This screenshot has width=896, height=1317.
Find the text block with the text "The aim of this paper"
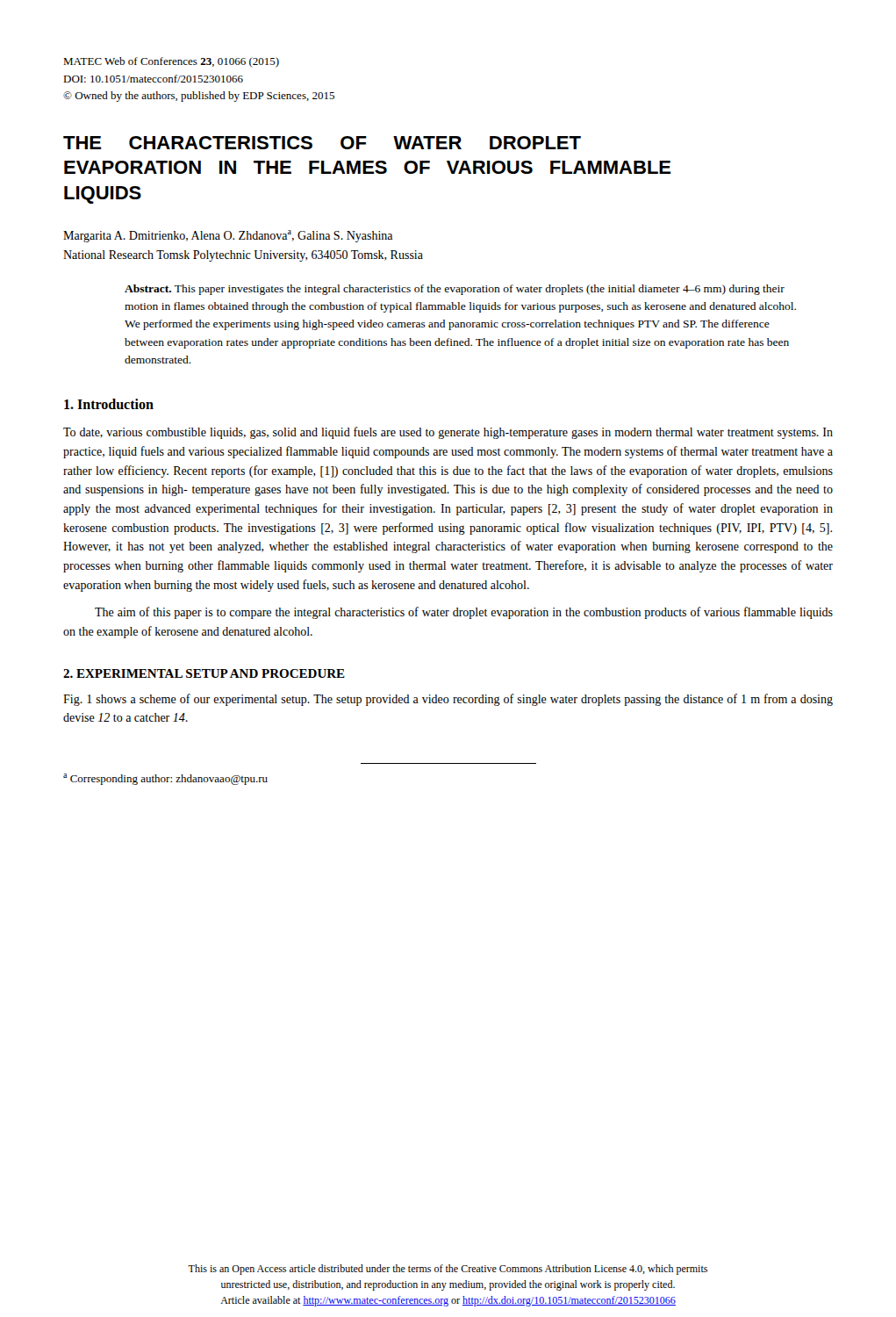pos(448,622)
